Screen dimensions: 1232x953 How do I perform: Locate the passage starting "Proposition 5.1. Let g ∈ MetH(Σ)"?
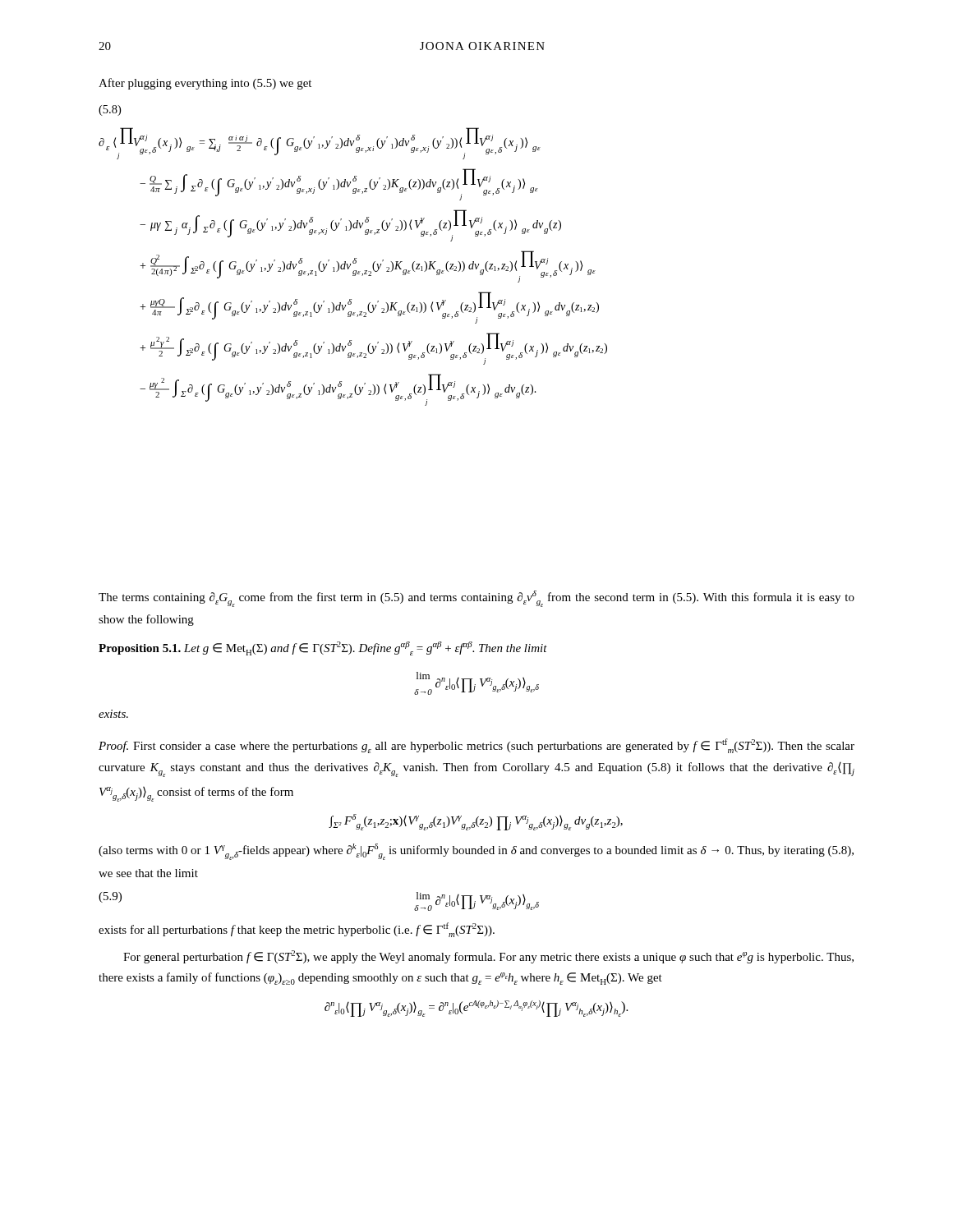click(476, 669)
